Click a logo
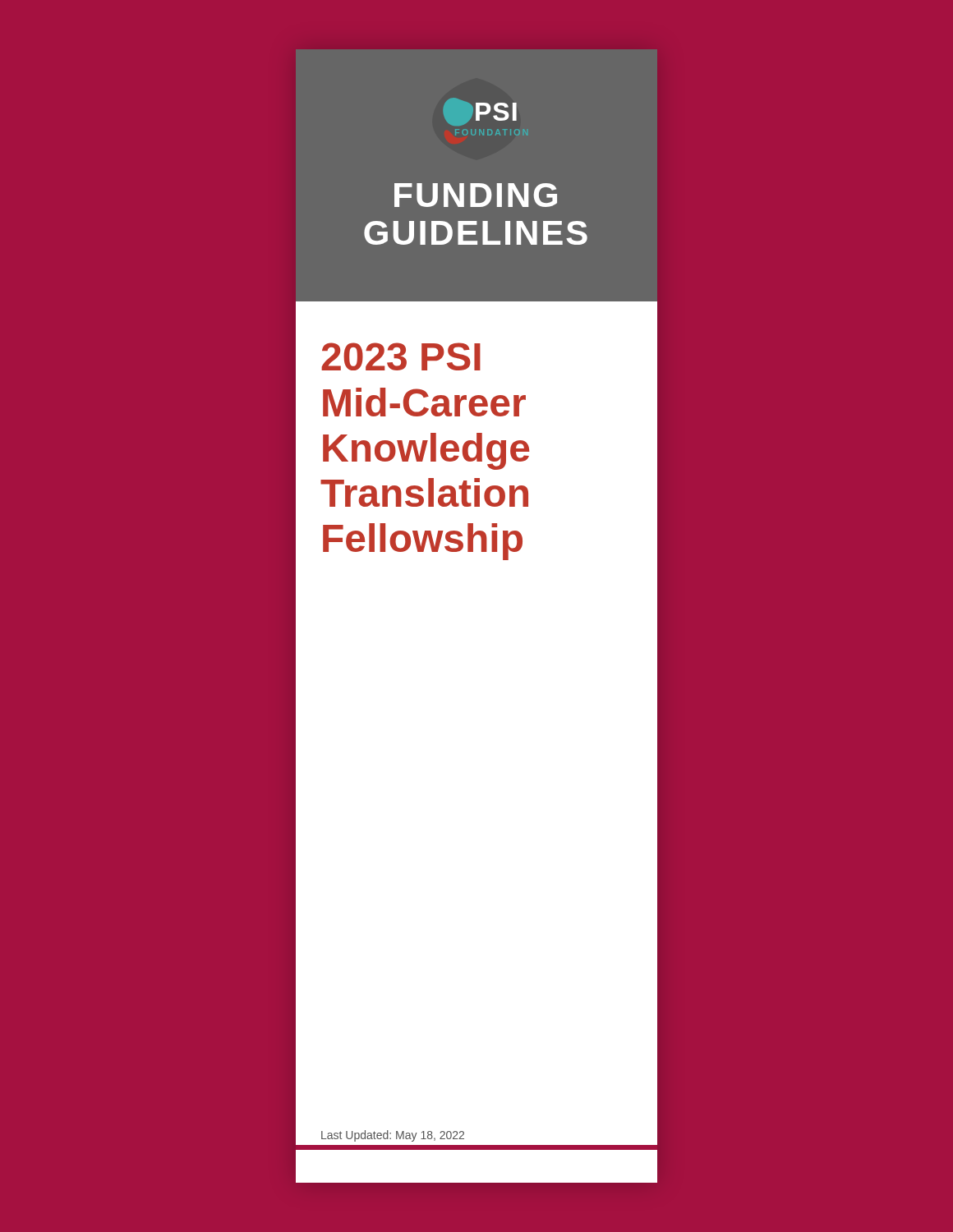 tap(476, 109)
